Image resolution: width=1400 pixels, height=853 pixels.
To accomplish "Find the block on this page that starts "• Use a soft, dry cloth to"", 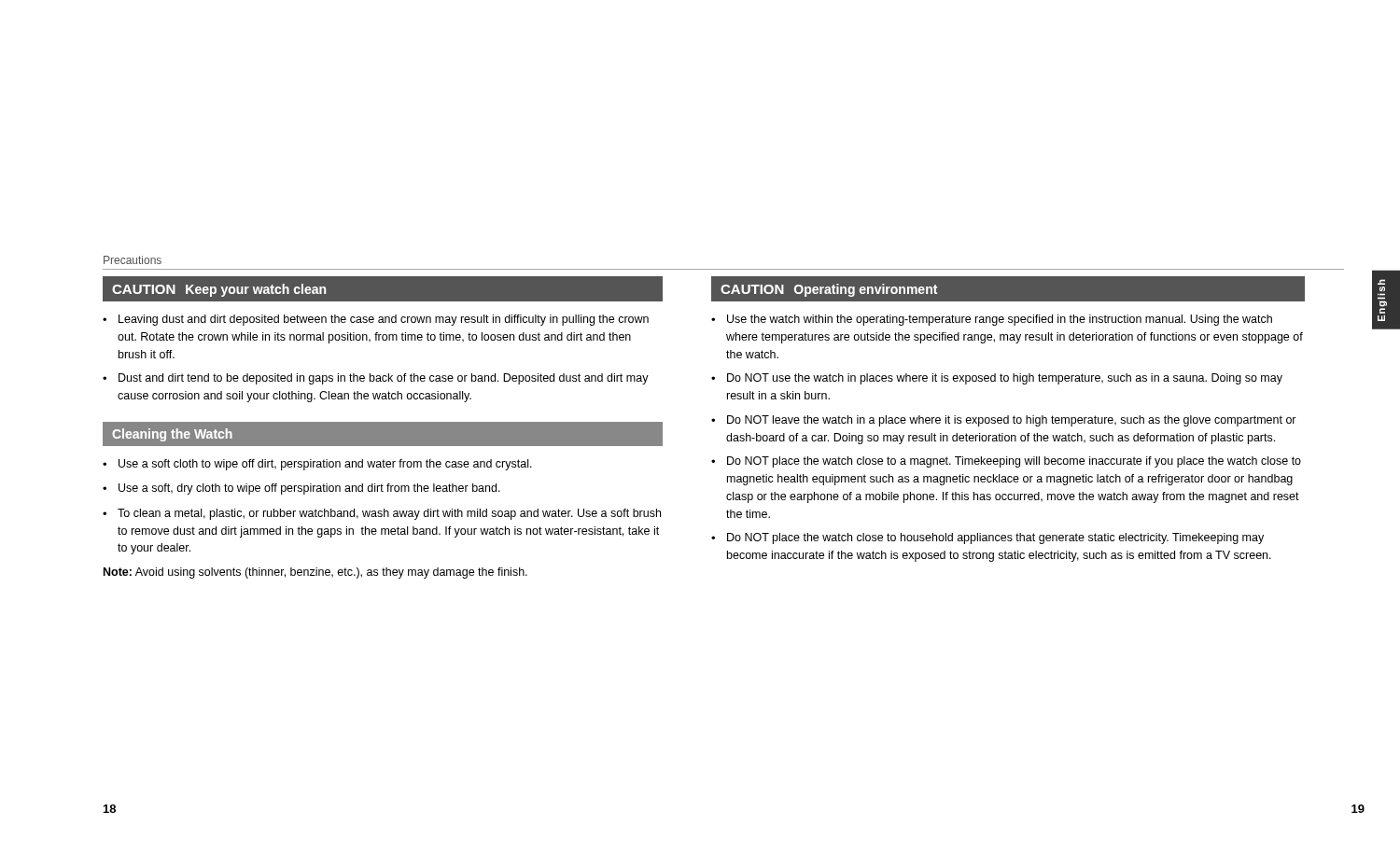I will click(x=383, y=489).
